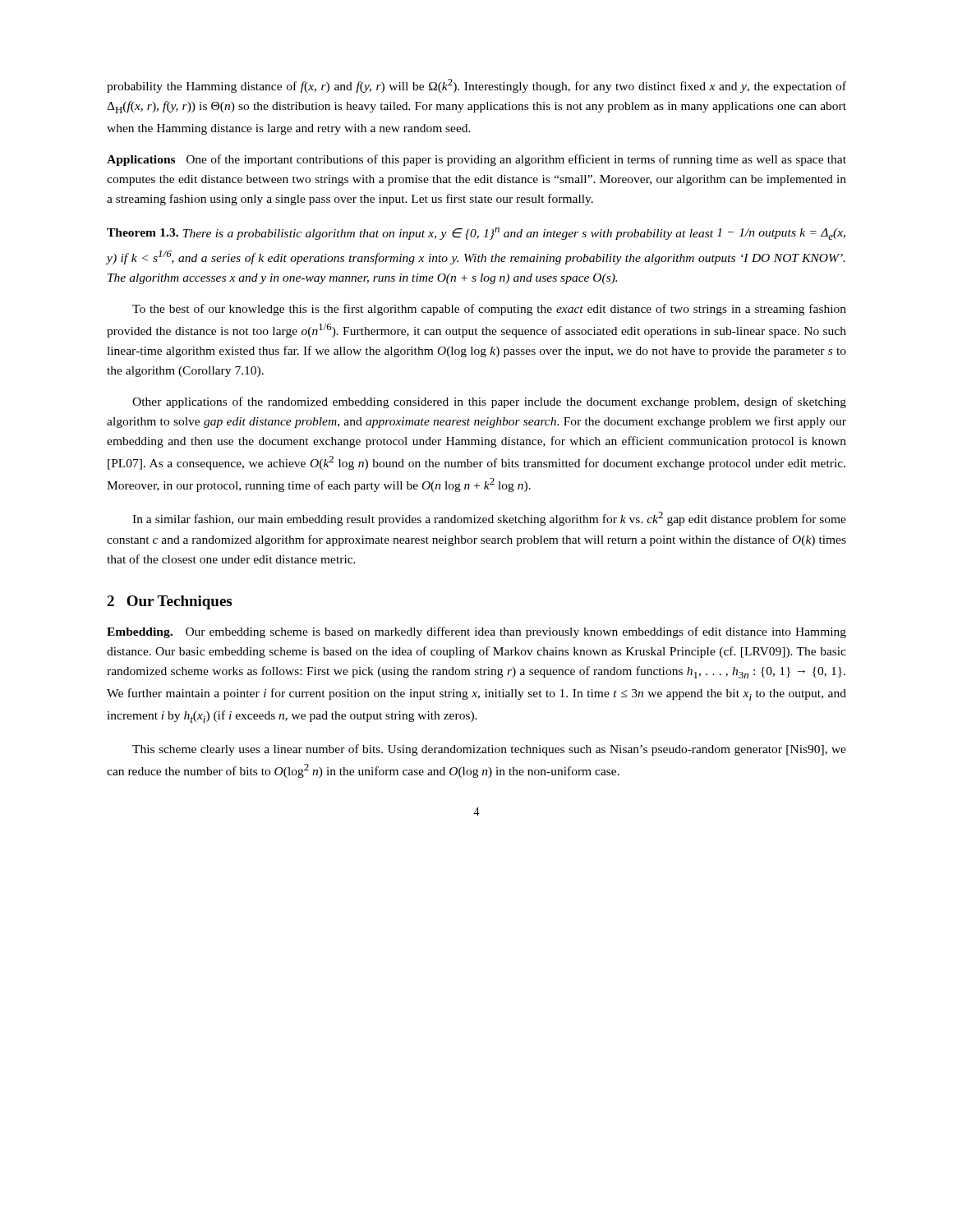
Task: Select the text starting "Theorem 1.3. There is a probabilistic"
Action: coord(476,254)
